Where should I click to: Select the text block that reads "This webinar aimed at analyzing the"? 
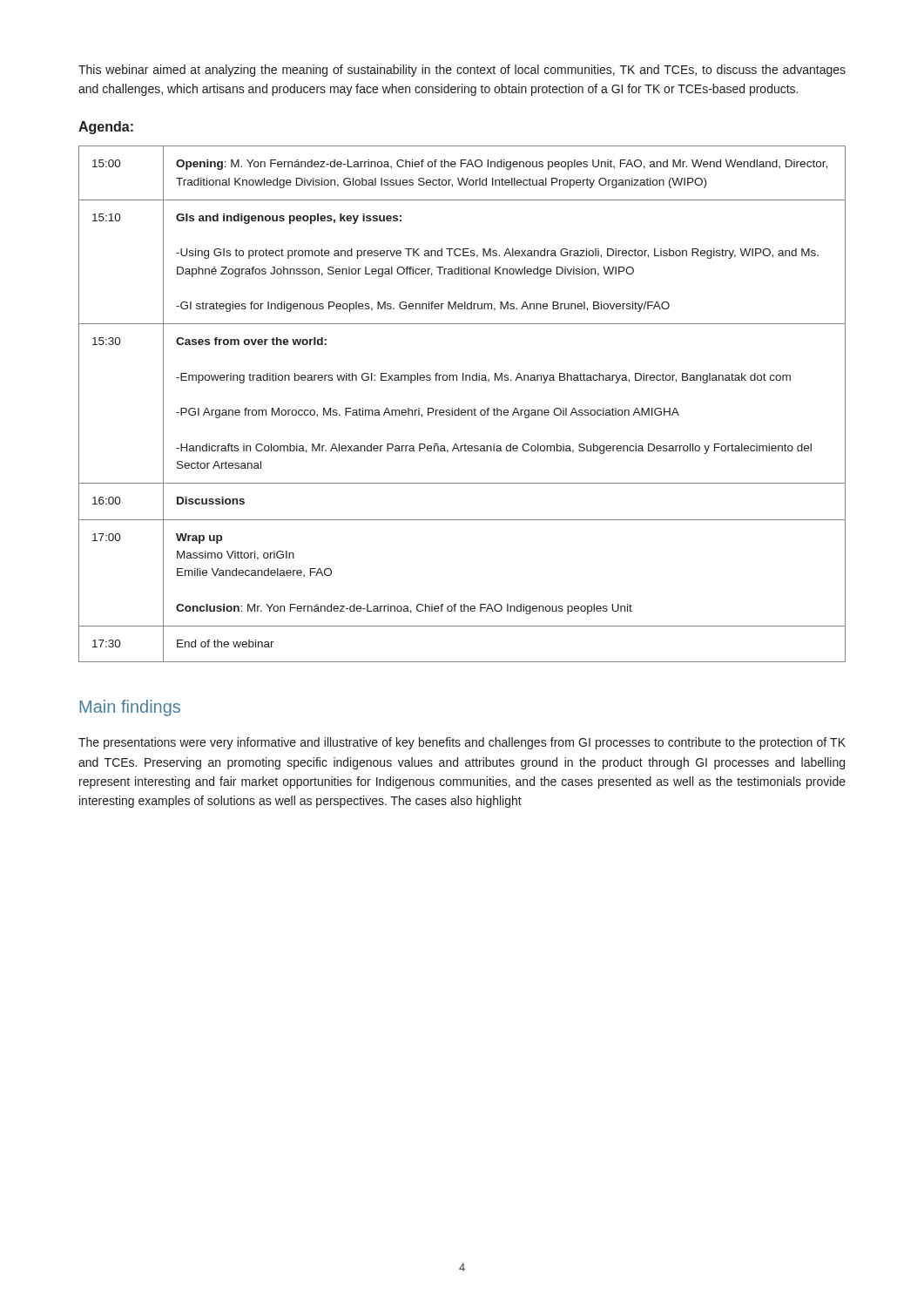(x=462, y=79)
